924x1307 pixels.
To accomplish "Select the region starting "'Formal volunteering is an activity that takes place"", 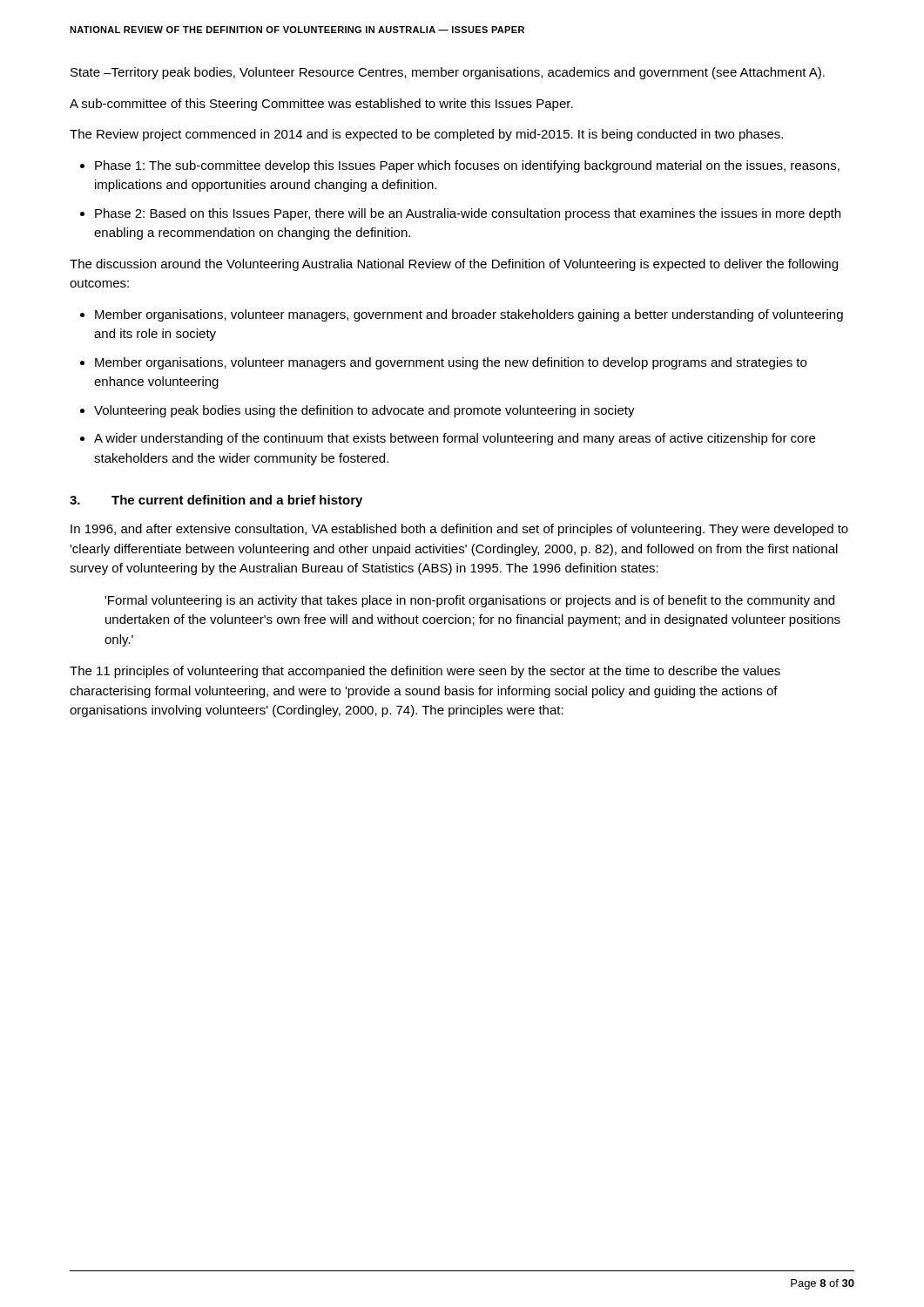I will (479, 620).
